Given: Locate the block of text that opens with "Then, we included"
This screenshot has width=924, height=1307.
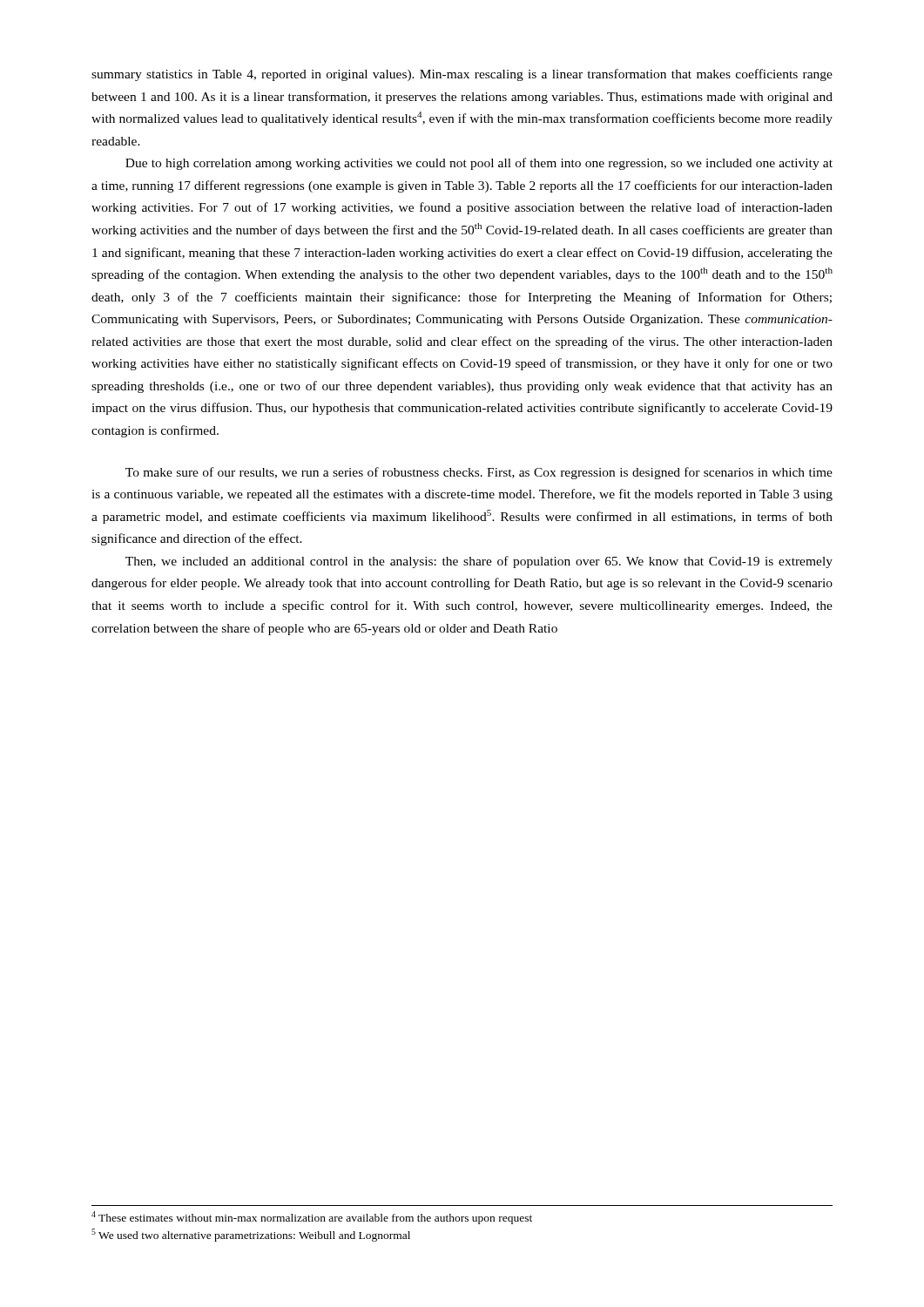Looking at the screenshot, I should [x=462, y=594].
